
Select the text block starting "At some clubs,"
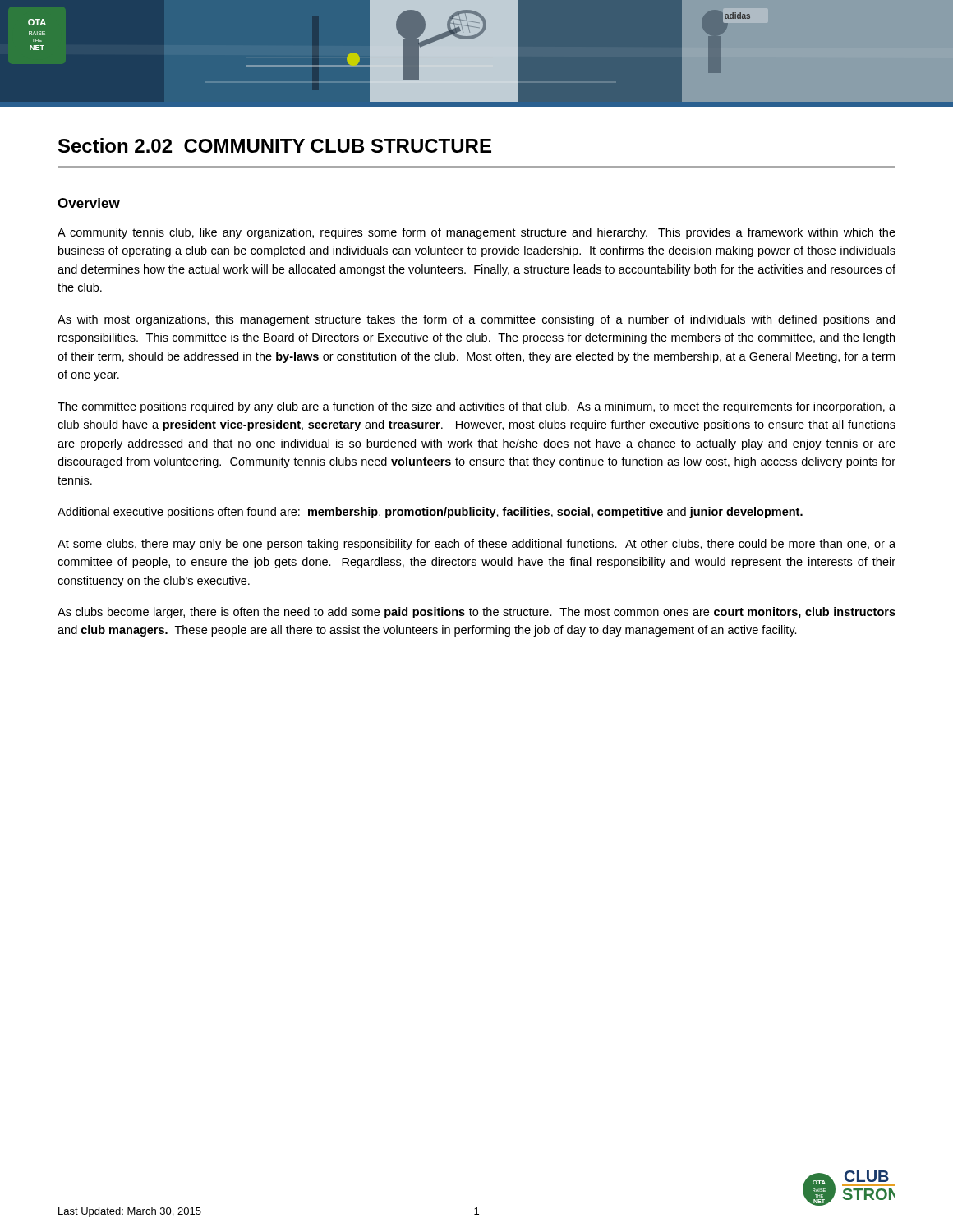476,562
